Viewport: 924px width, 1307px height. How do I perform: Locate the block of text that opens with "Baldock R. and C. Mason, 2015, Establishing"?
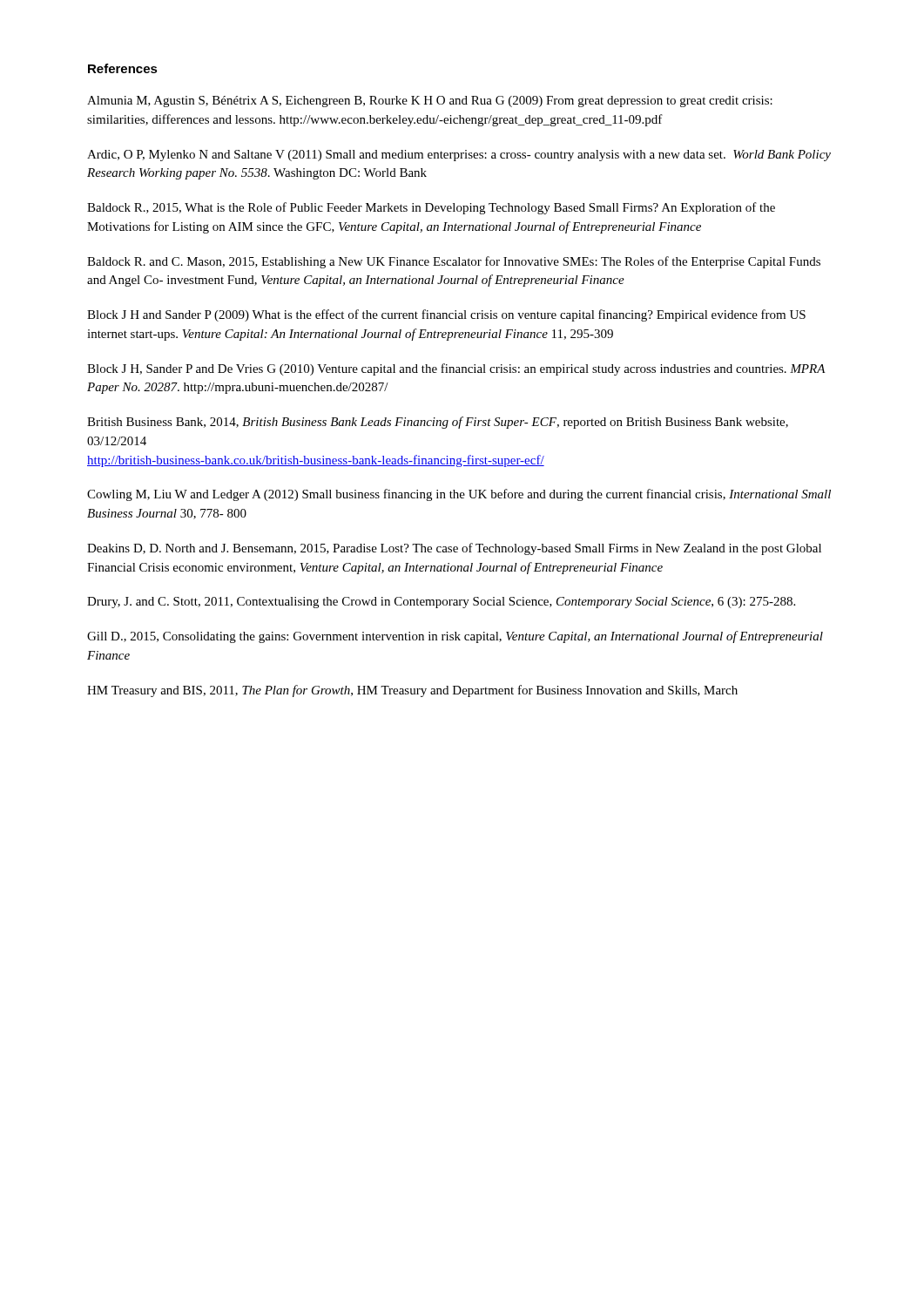(x=454, y=270)
